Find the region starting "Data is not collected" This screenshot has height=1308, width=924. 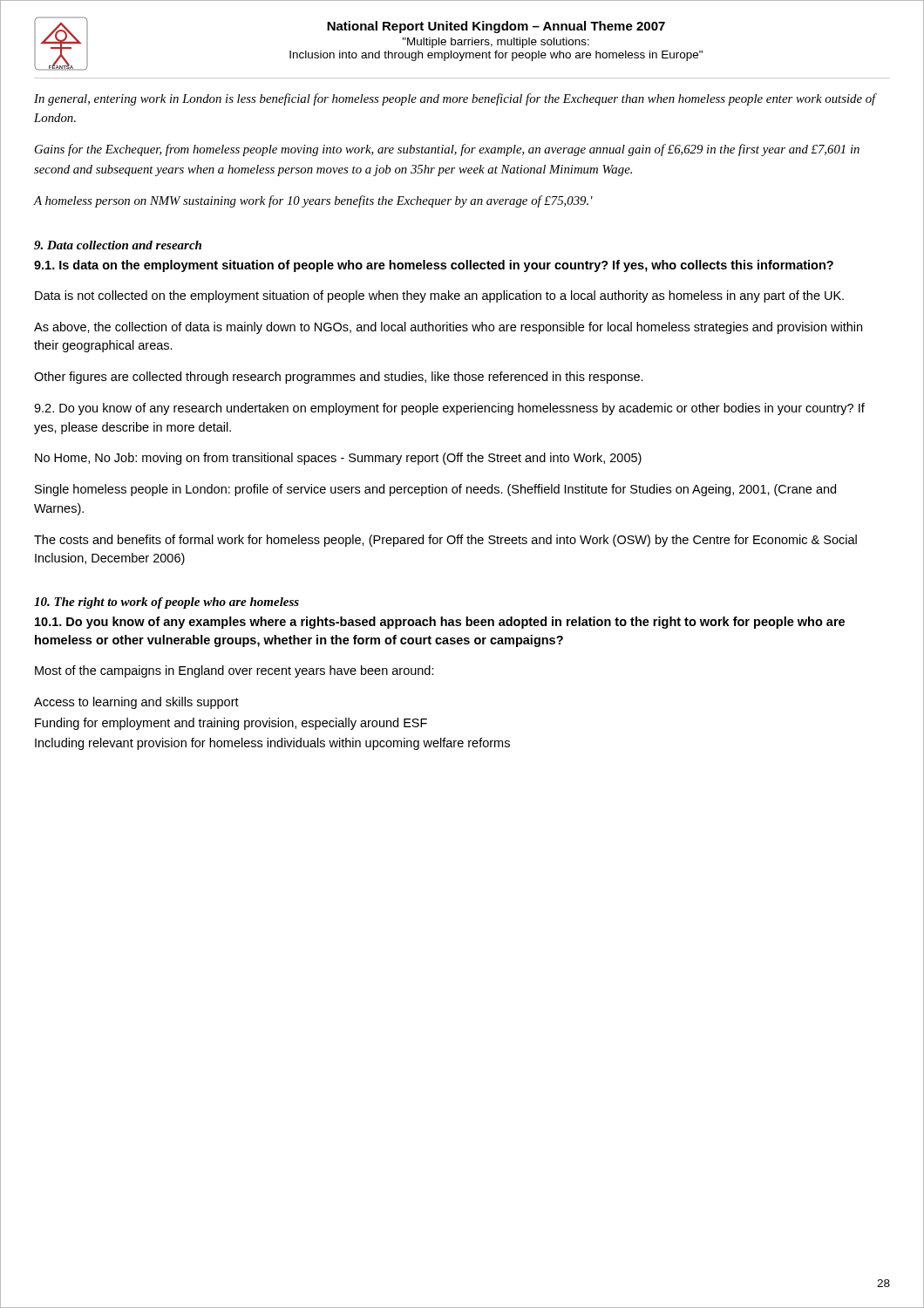462,296
